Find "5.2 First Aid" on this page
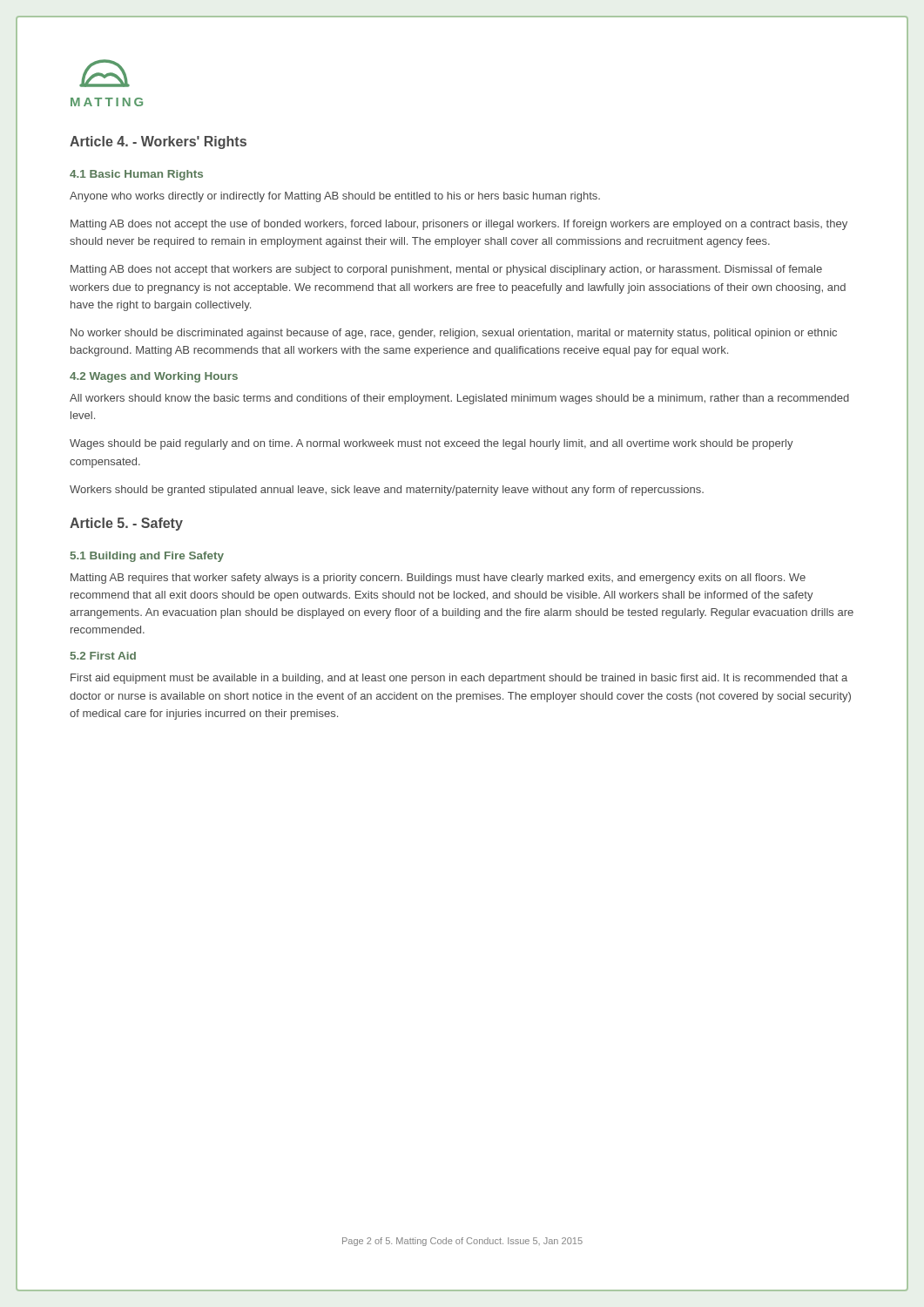 [103, 656]
